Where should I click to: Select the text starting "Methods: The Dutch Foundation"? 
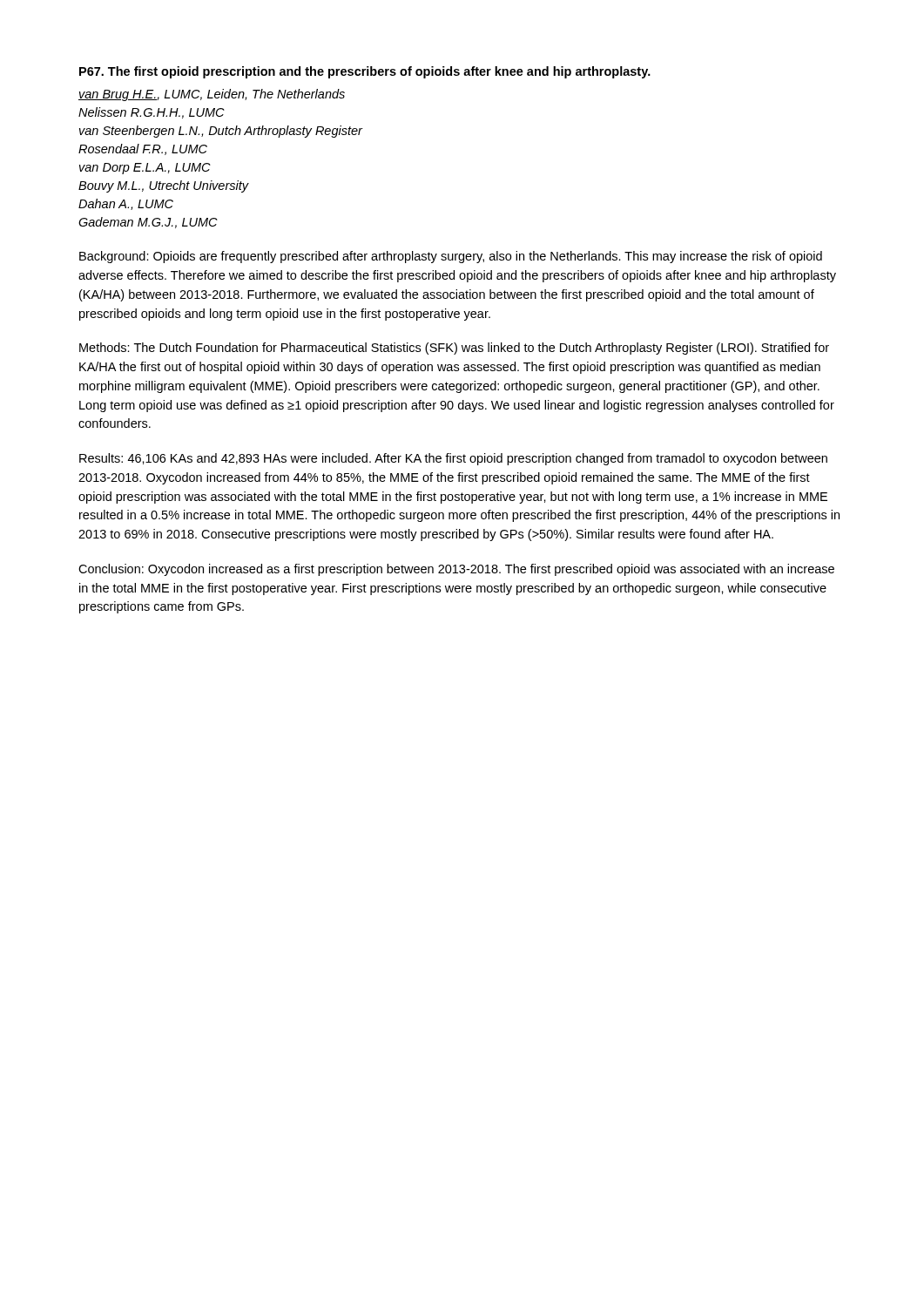click(456, 386)
